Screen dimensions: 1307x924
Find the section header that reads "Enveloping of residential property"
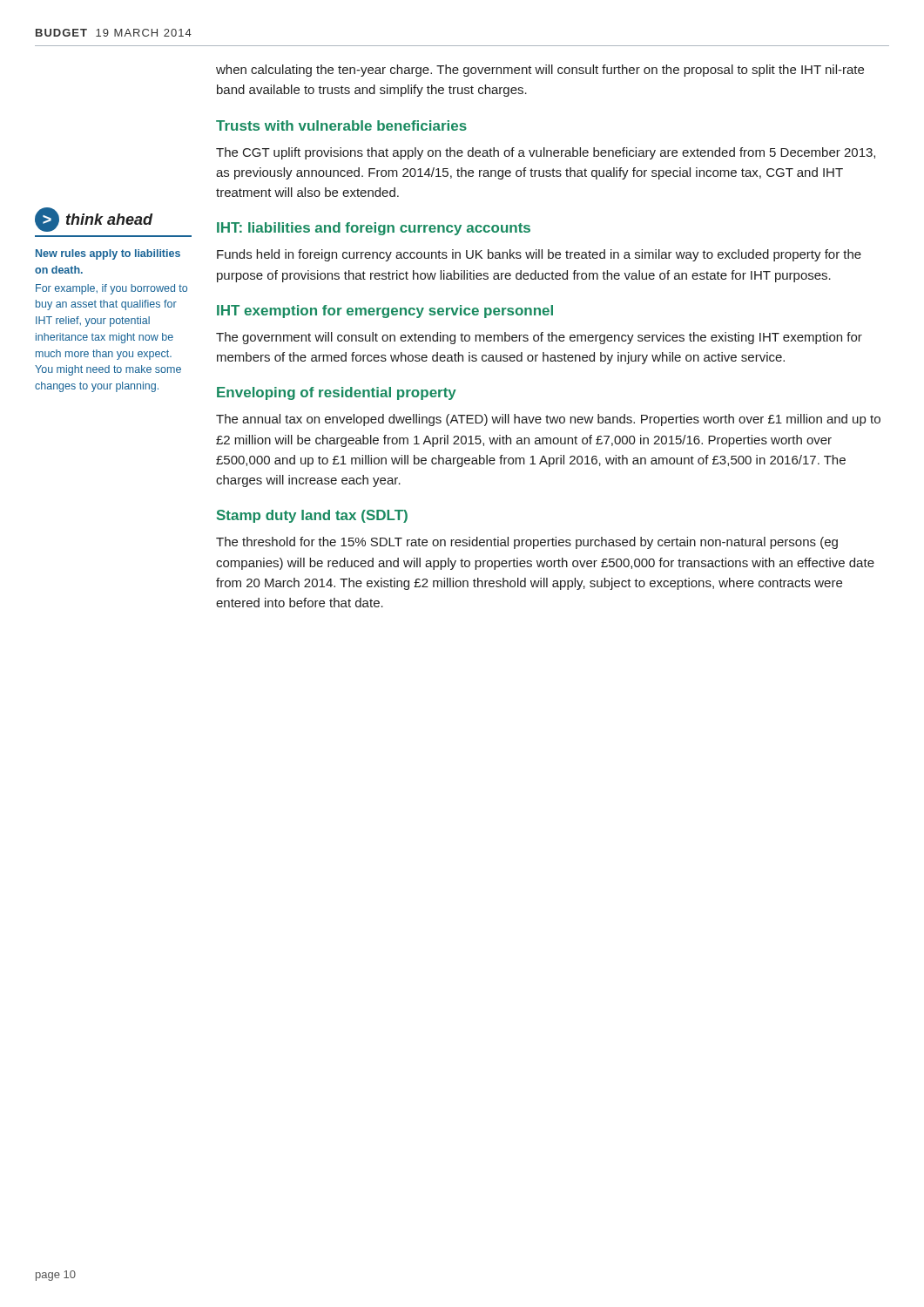coord(336,393)
